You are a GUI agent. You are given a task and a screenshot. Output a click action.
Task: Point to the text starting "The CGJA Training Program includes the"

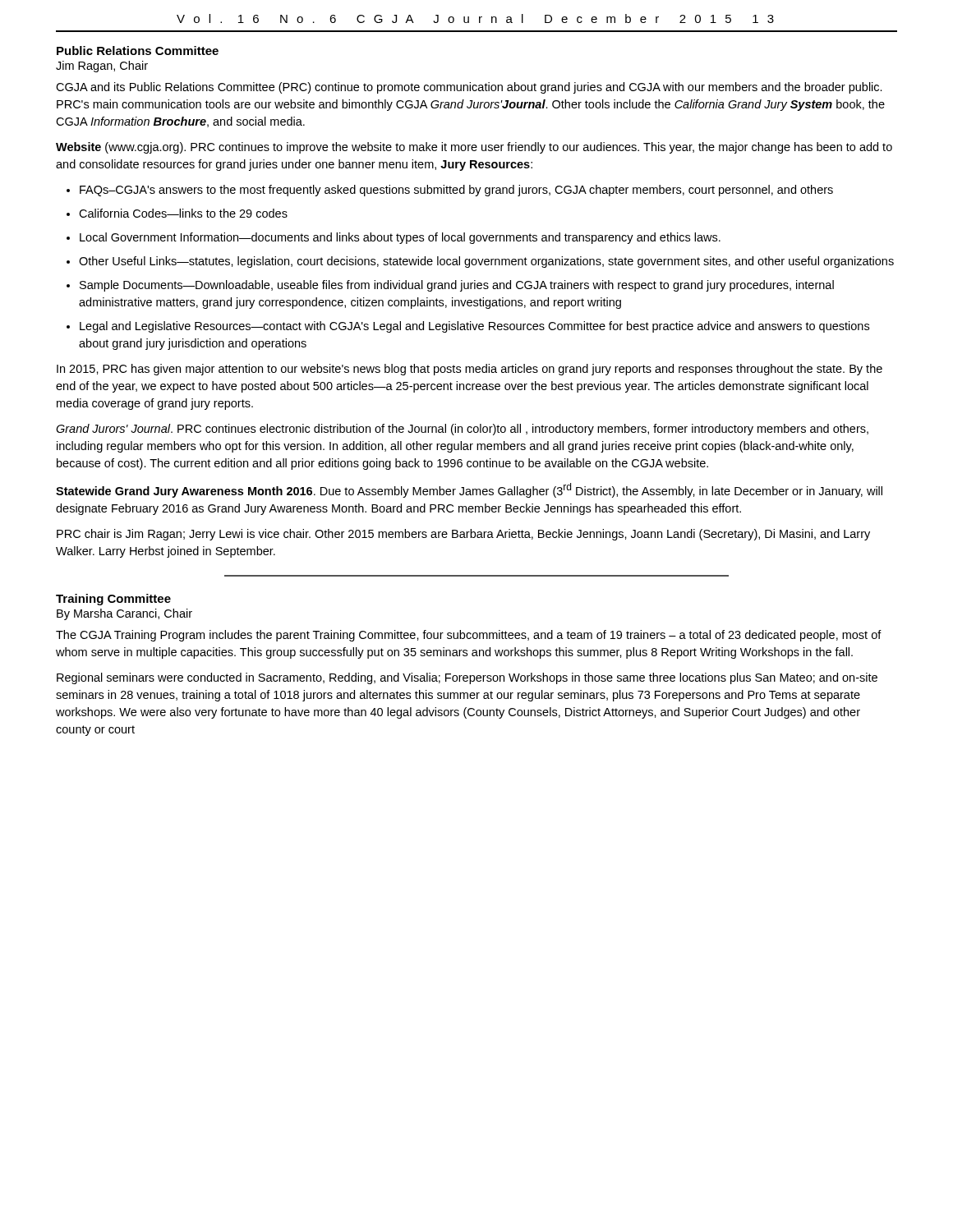pos(468,644)
